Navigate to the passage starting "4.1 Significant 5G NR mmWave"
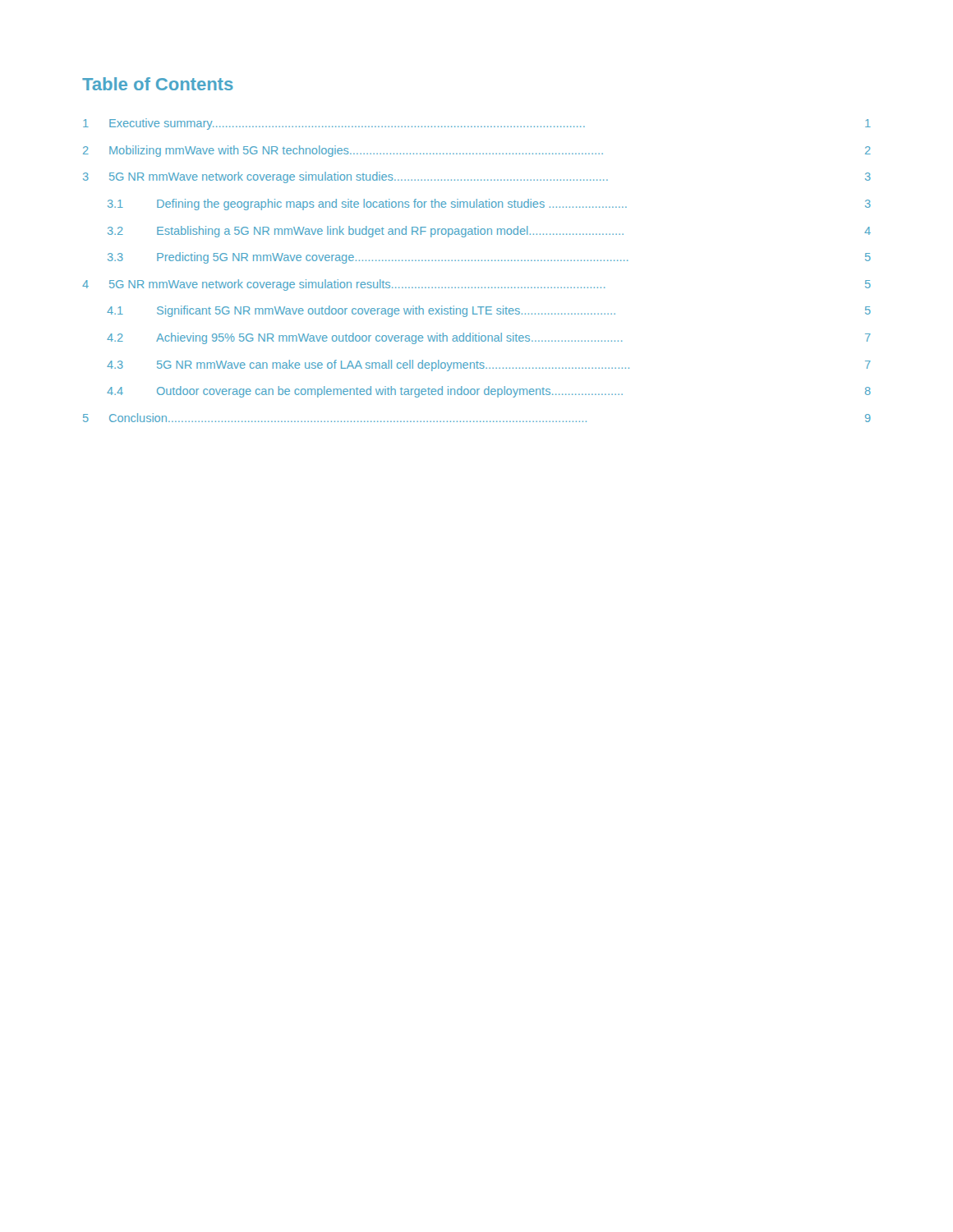Viewport: 953px width, 1232px height. (476, 311)
